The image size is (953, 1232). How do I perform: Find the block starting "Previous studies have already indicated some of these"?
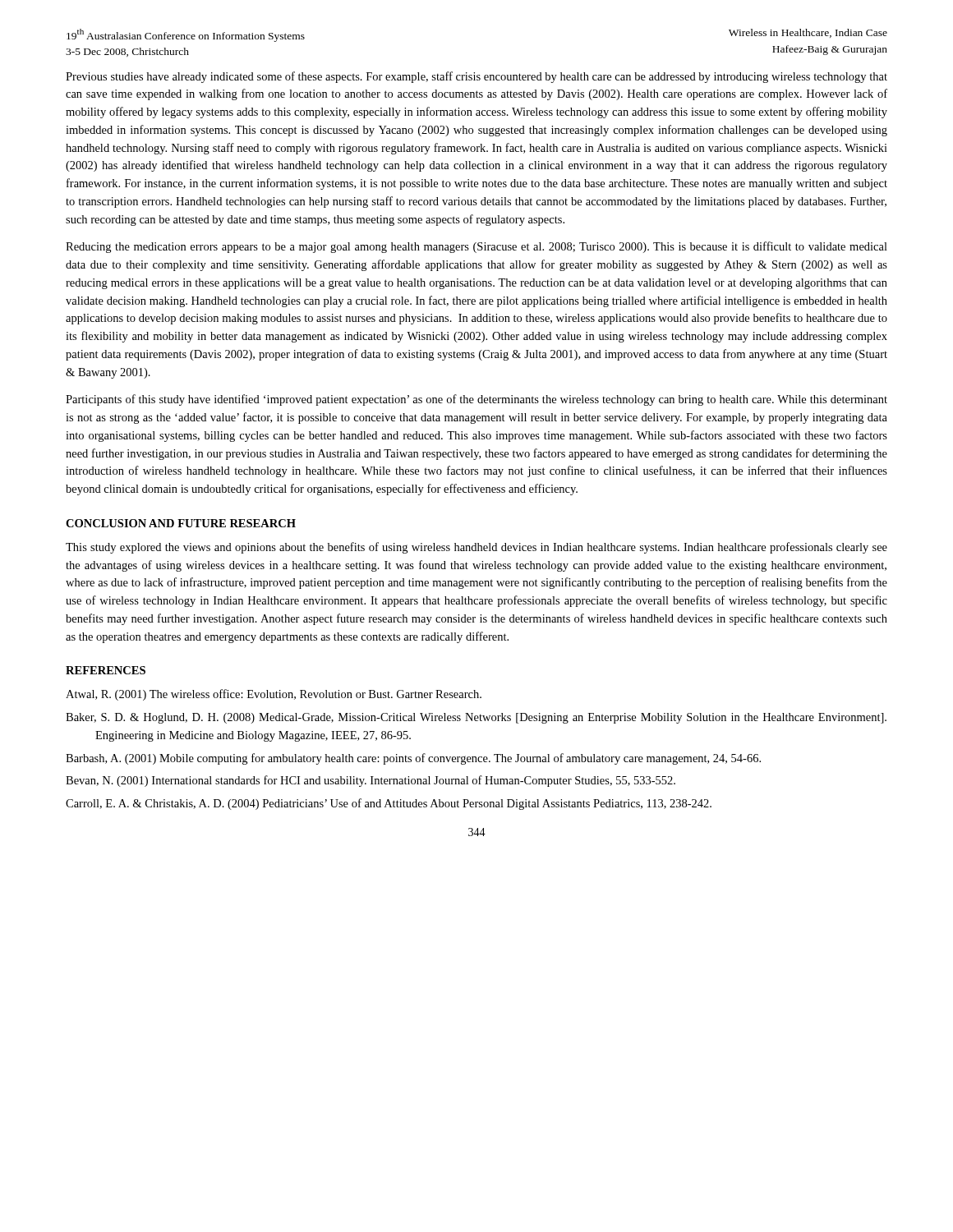476,148
